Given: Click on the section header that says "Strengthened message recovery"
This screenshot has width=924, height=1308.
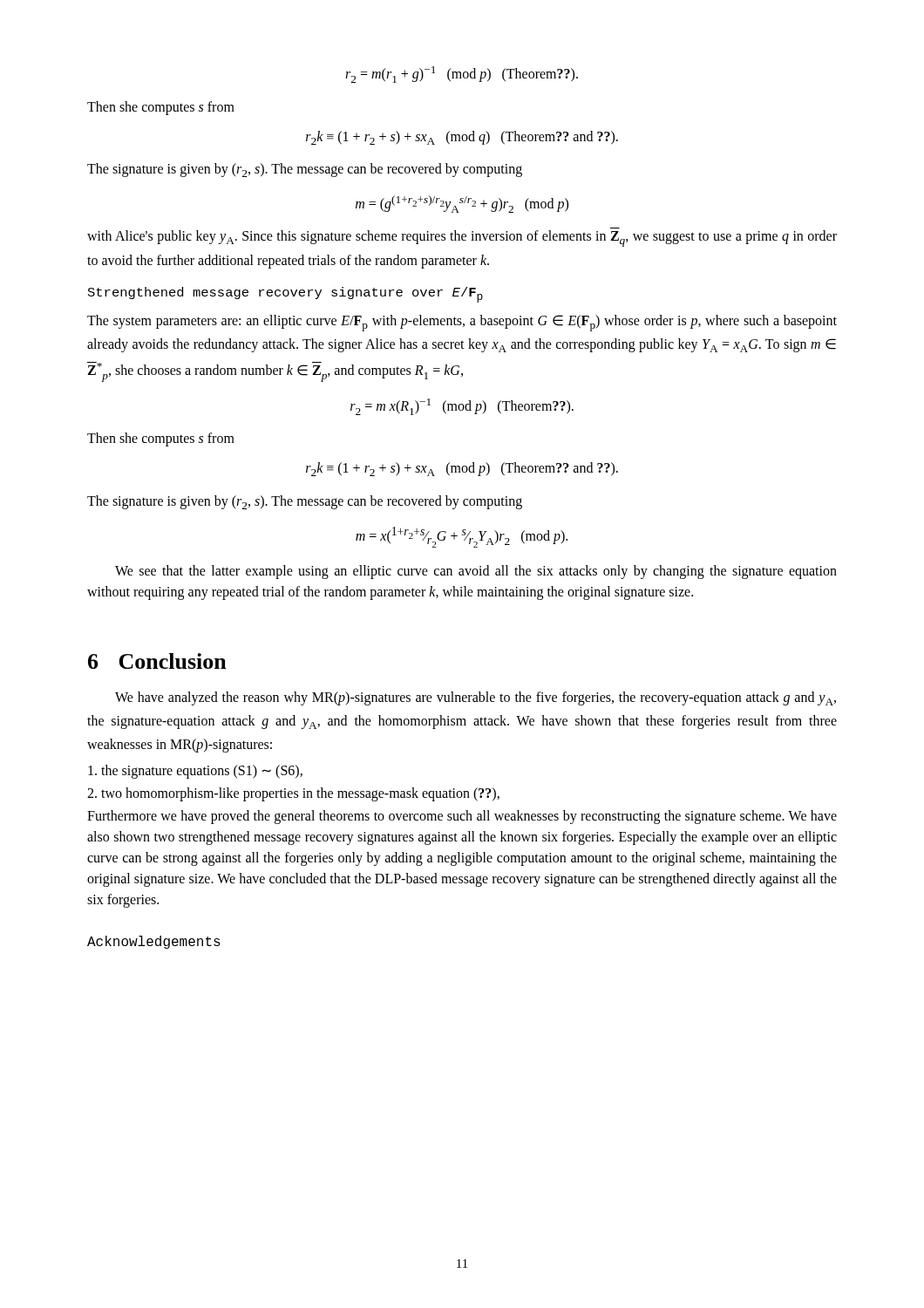Looking at the screenshot, I should coord(462,294).
